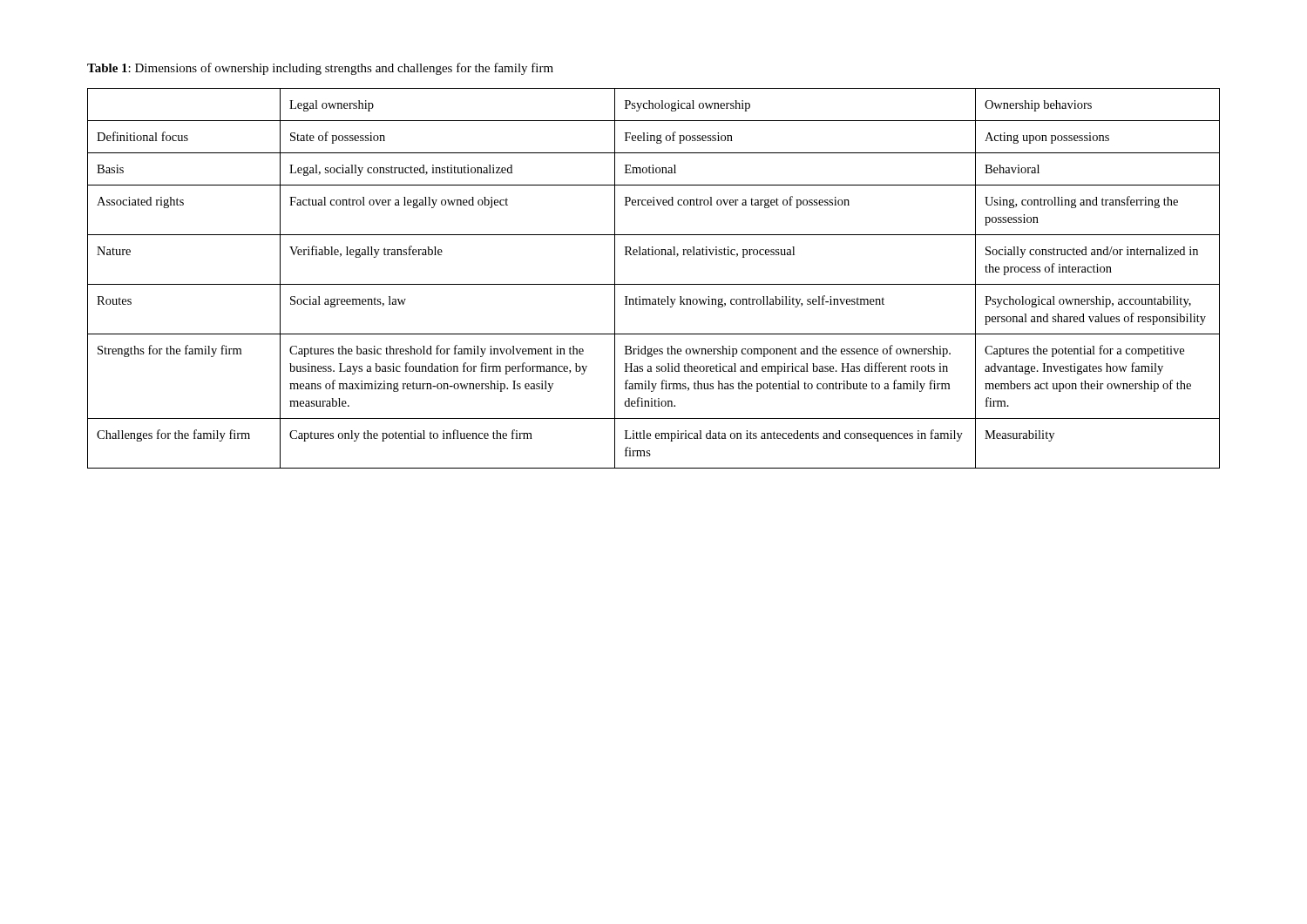Find the caption on this page that starts "Table 1: Dimensions of"
The image size is (1307, 924).
[x=320, y=68]
